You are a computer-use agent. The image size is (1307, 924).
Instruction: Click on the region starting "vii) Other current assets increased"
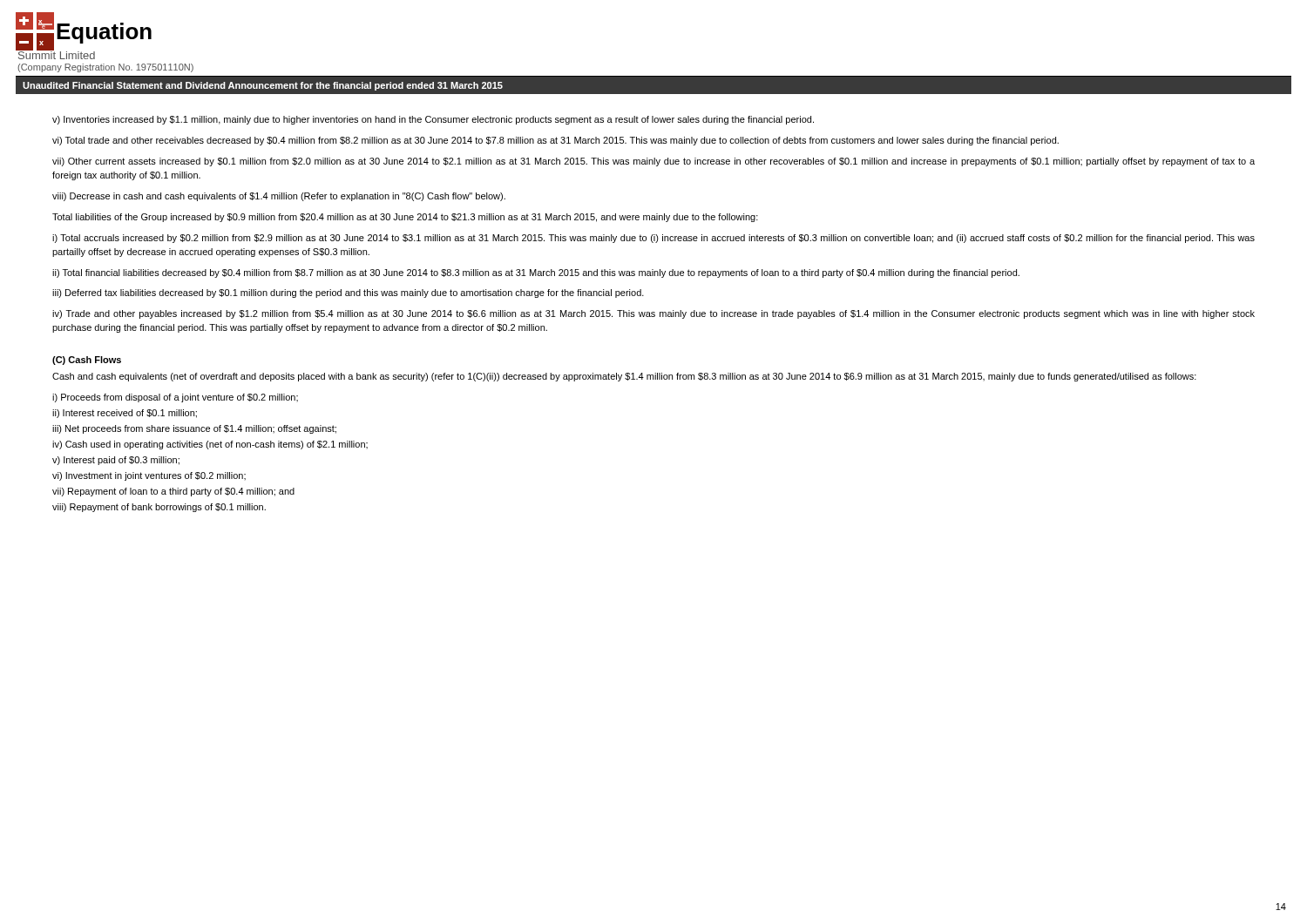pos(654,168)
